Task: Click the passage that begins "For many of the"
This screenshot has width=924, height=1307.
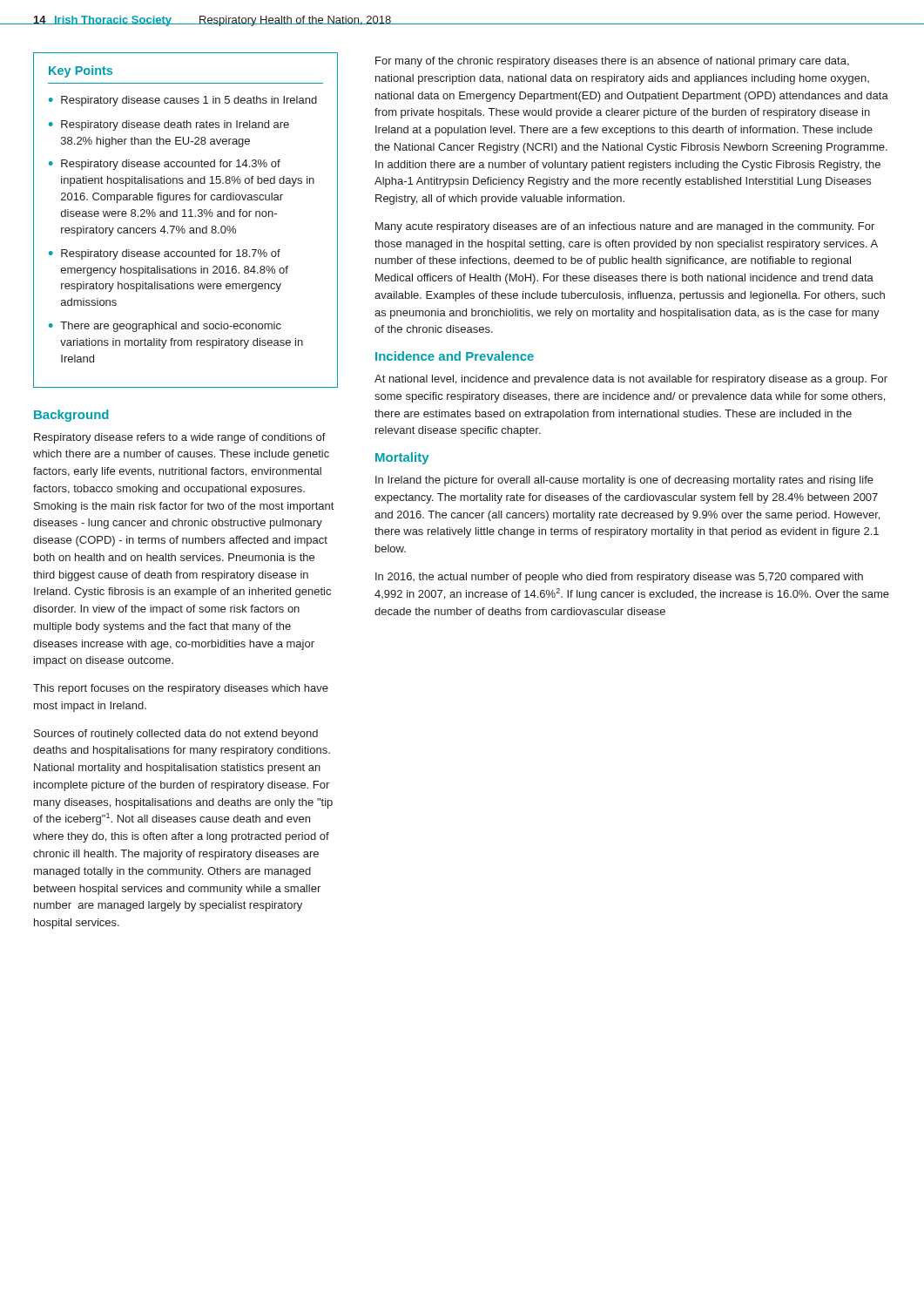Action: (631, 129)
